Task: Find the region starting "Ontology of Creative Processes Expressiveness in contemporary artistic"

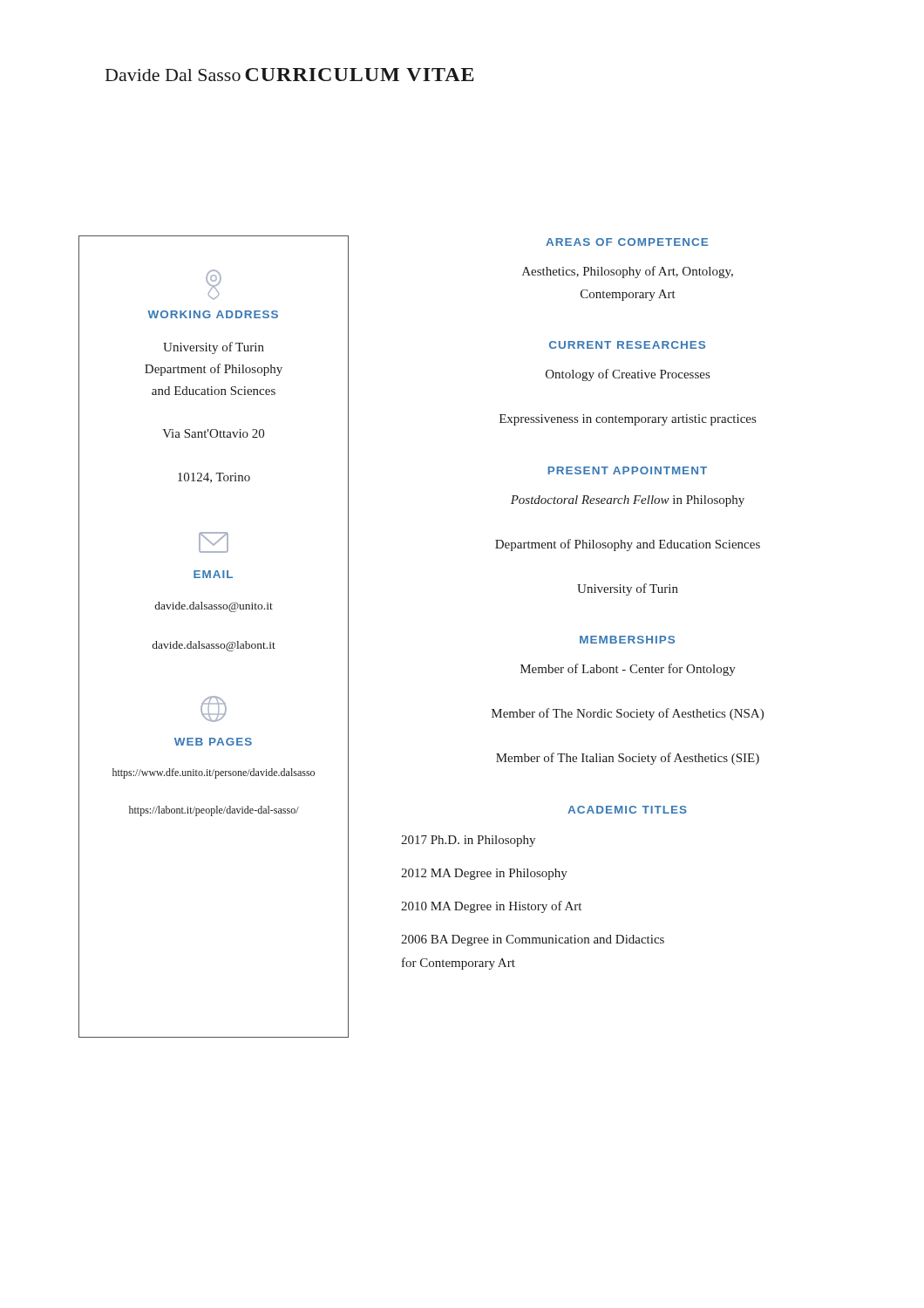Action: [x=628, y=375]
